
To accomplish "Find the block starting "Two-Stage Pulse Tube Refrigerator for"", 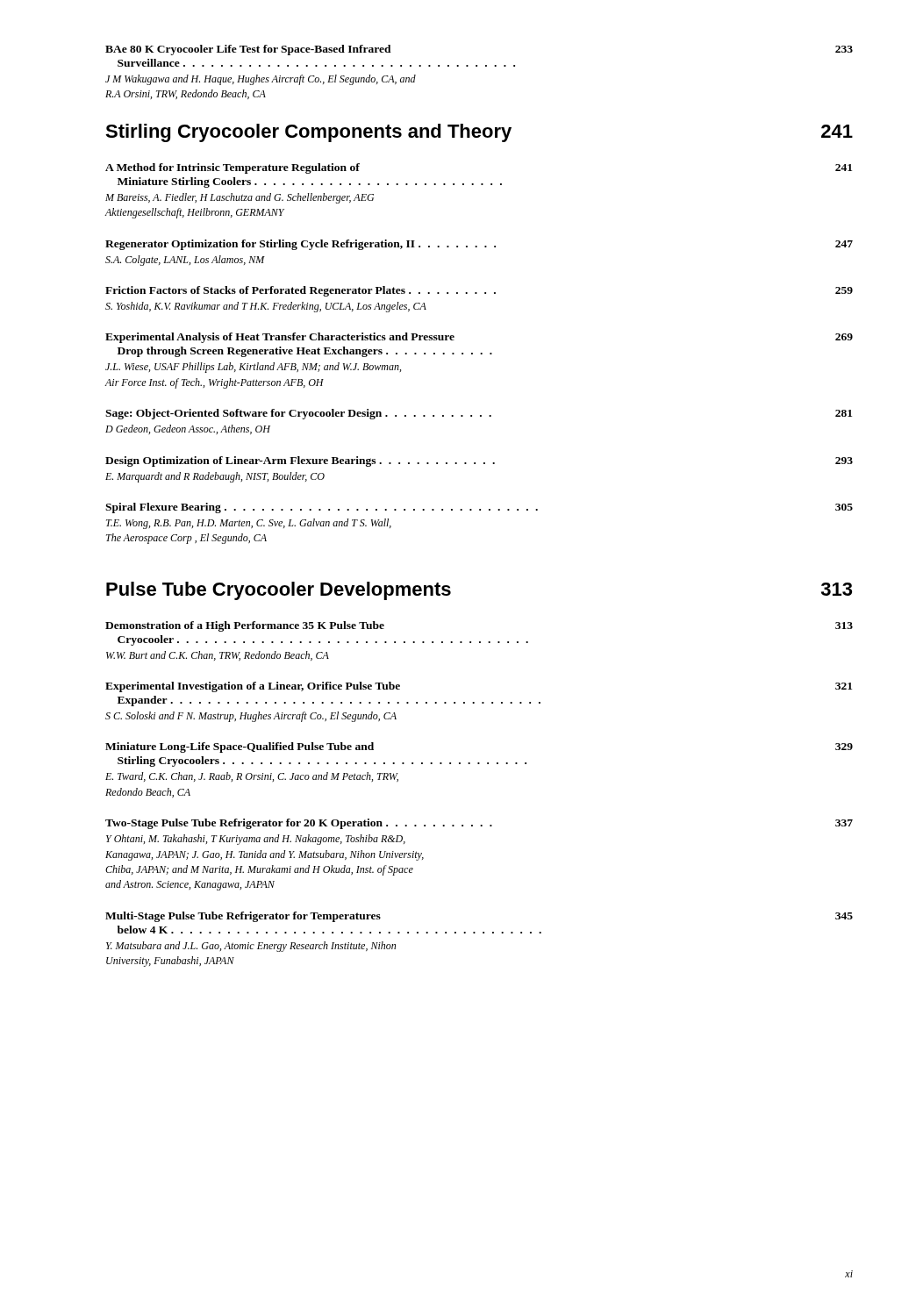I will [x=479, y=824].
